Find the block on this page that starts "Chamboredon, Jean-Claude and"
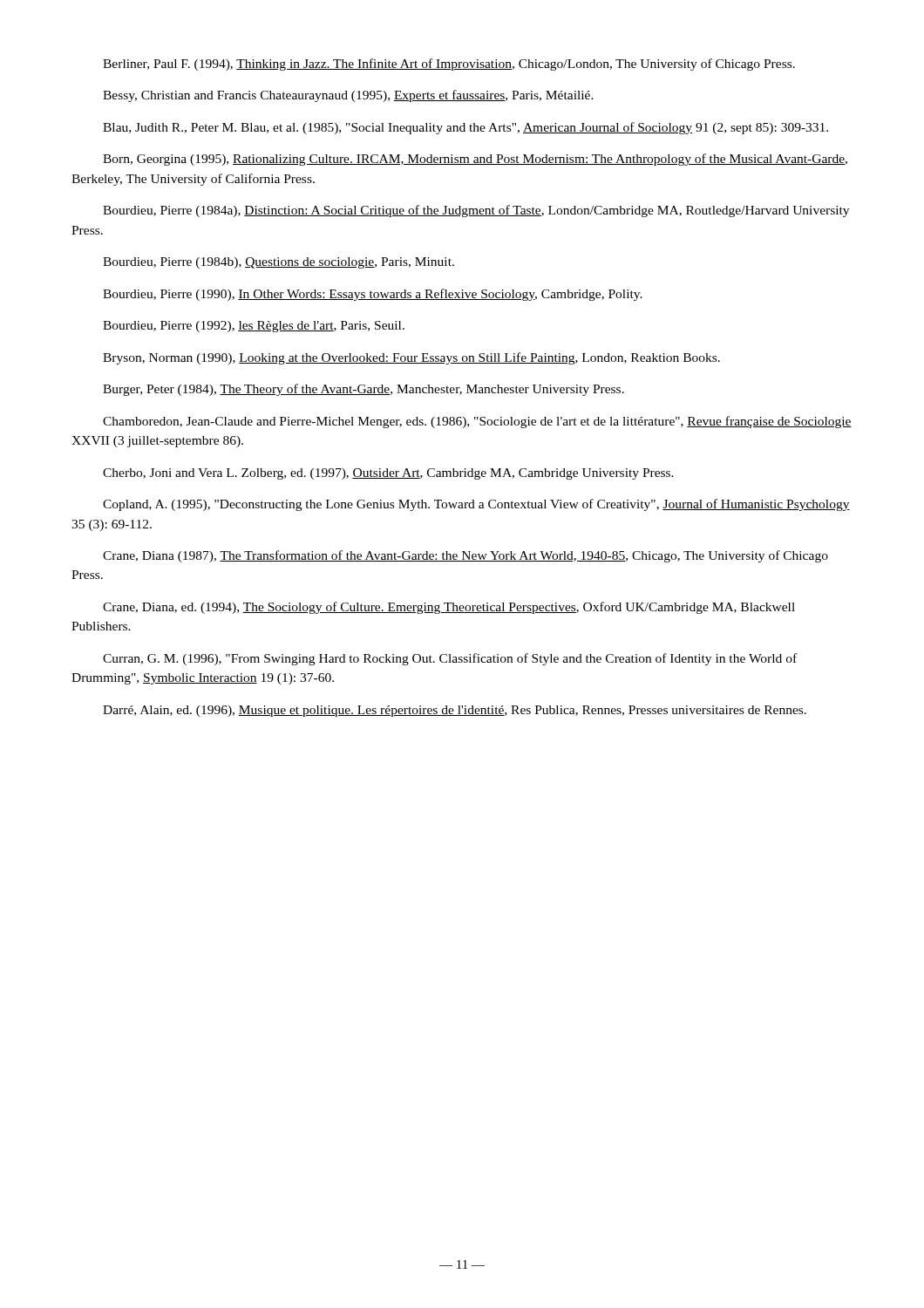 (461, 430)
